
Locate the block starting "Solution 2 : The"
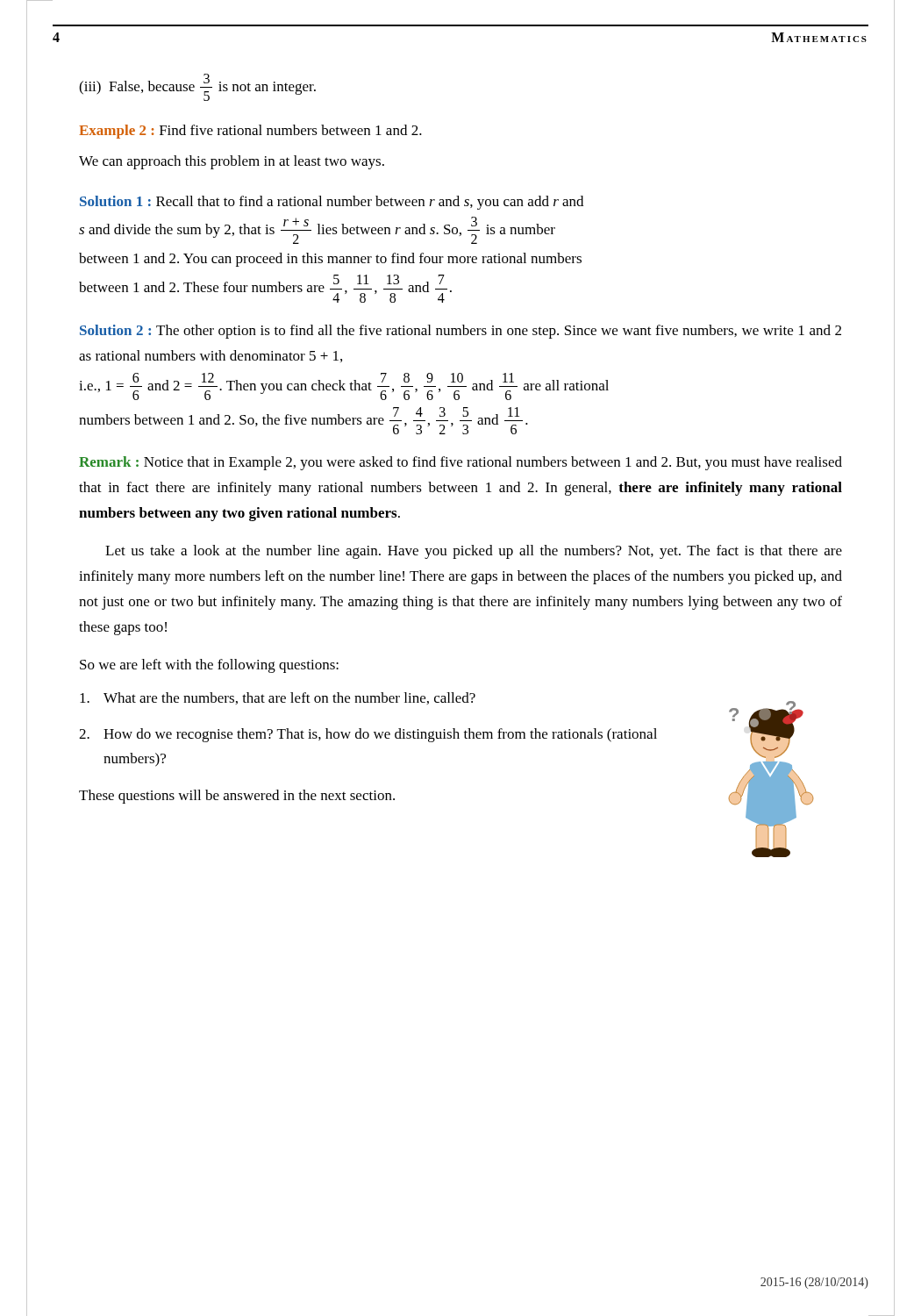(x=460, y=343)
